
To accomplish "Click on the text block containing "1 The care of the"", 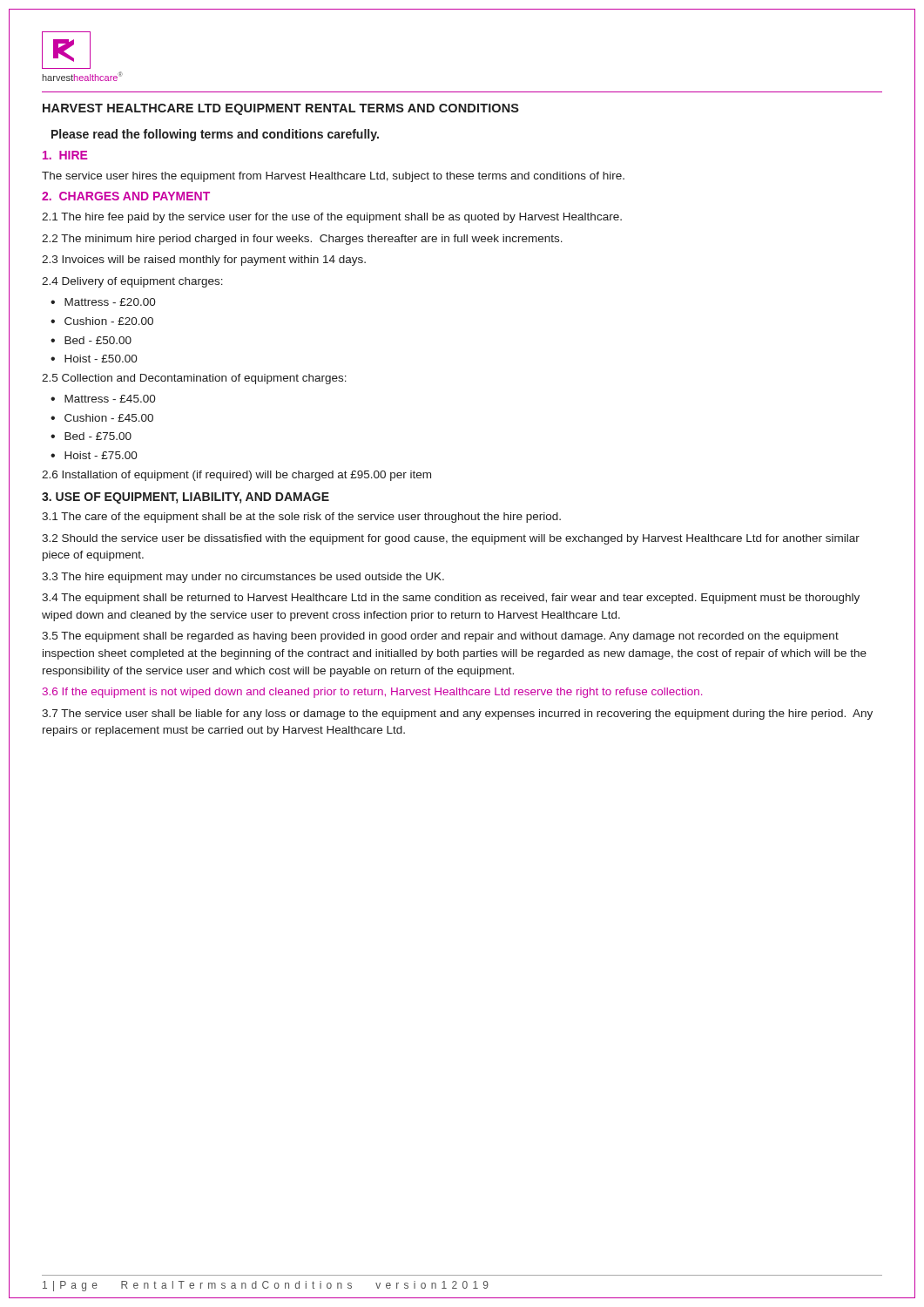I will coord(302,516).
